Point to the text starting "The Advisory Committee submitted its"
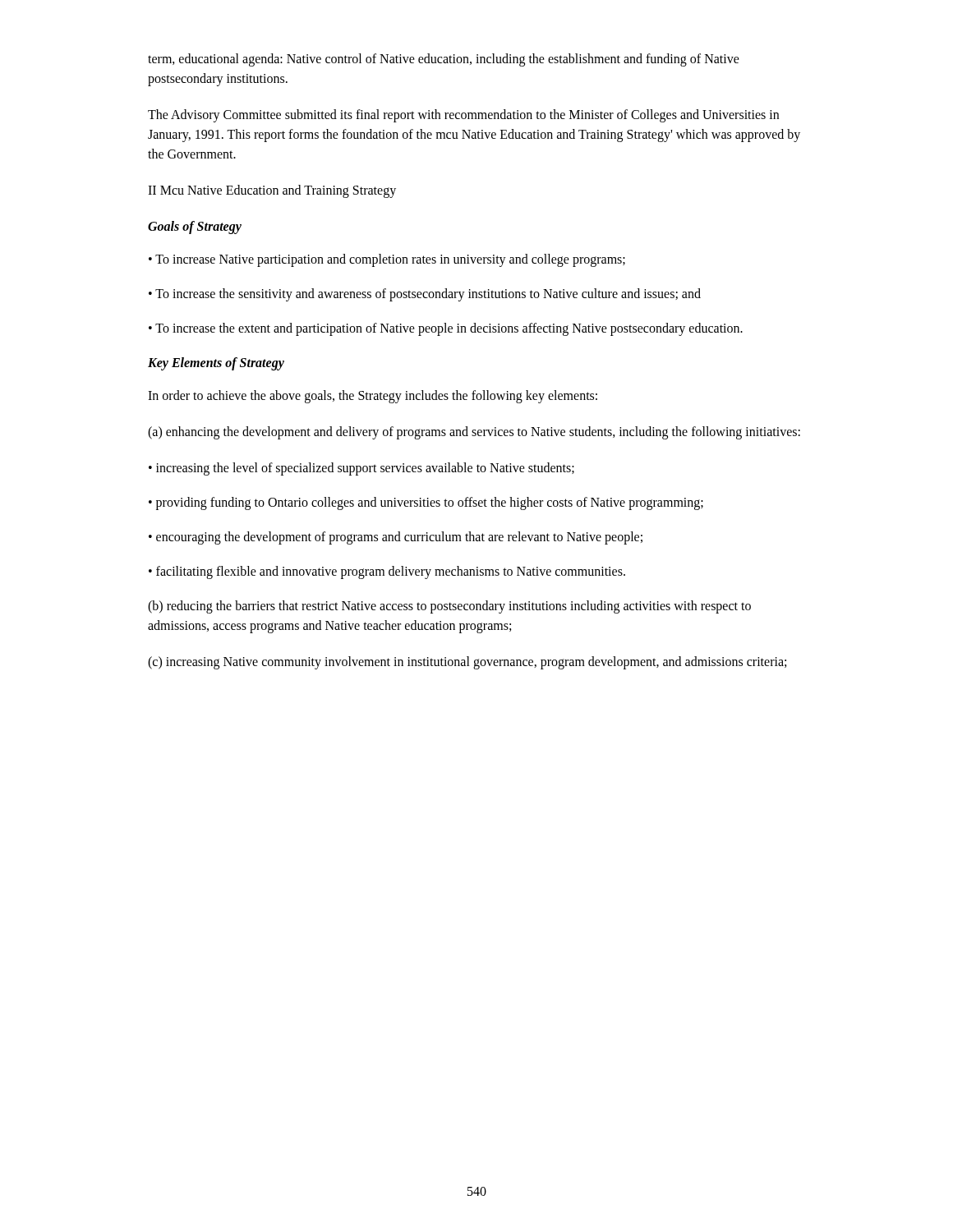953x1232 pixels. coord(474,134)
